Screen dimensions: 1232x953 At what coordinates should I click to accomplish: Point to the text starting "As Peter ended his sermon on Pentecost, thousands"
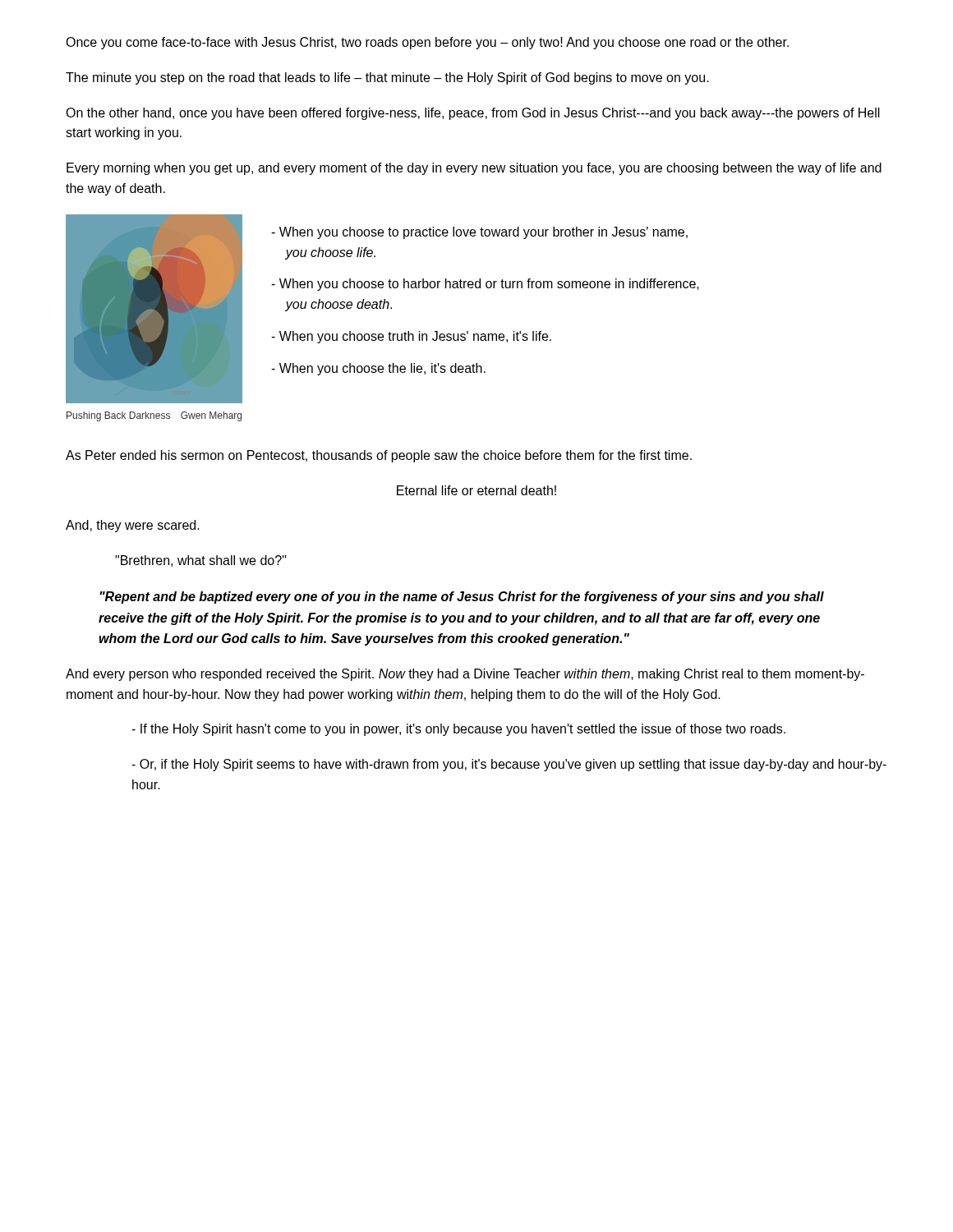pyautogui.click(x=379, y=455)
